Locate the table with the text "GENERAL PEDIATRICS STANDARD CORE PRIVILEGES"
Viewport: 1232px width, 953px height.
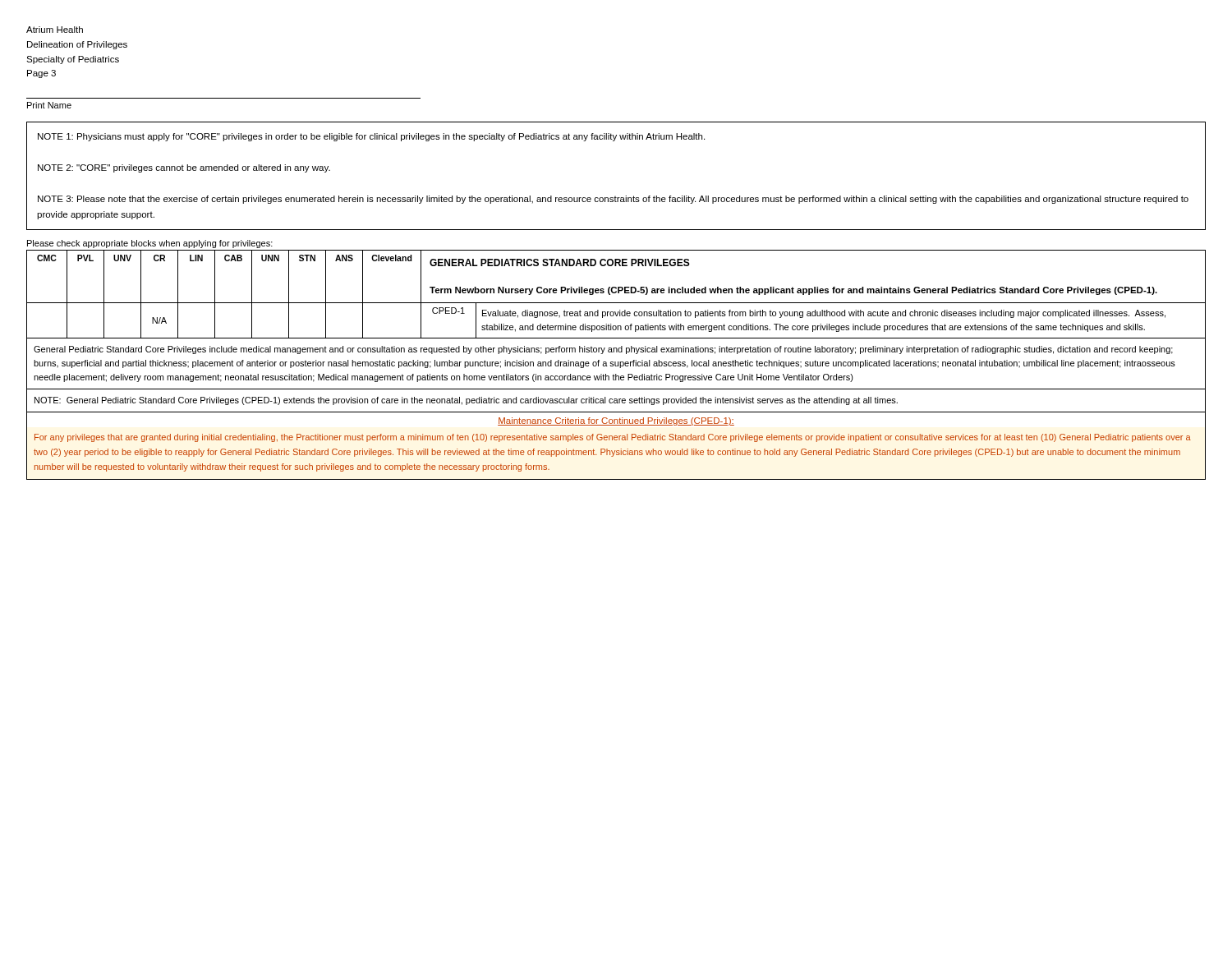[x=616, y=365]
